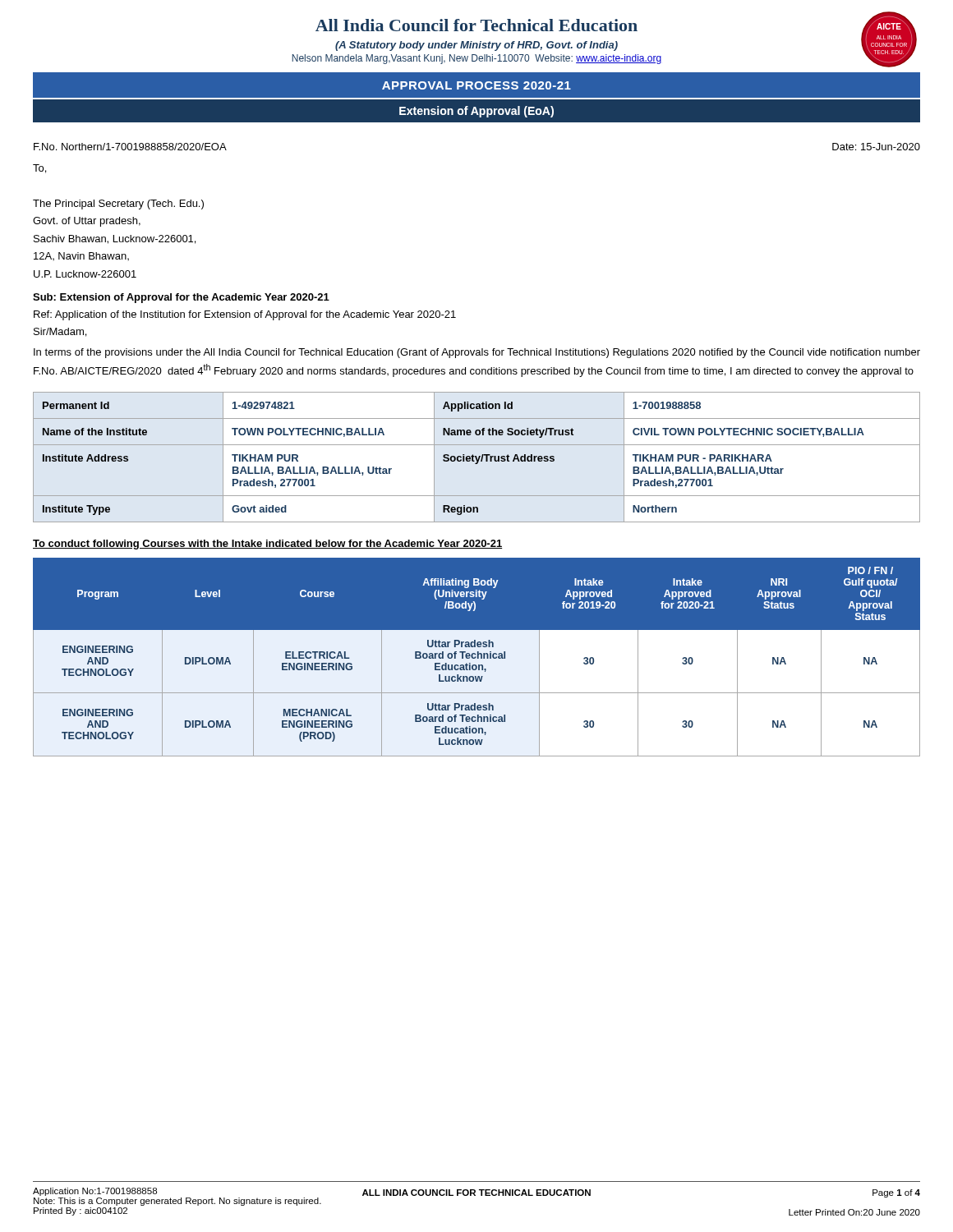953x1232 pixels.
Task: Click on the text block with the text "To, The Principal Secretary (Tech. Edu.)"
Action: pos(119,221)
